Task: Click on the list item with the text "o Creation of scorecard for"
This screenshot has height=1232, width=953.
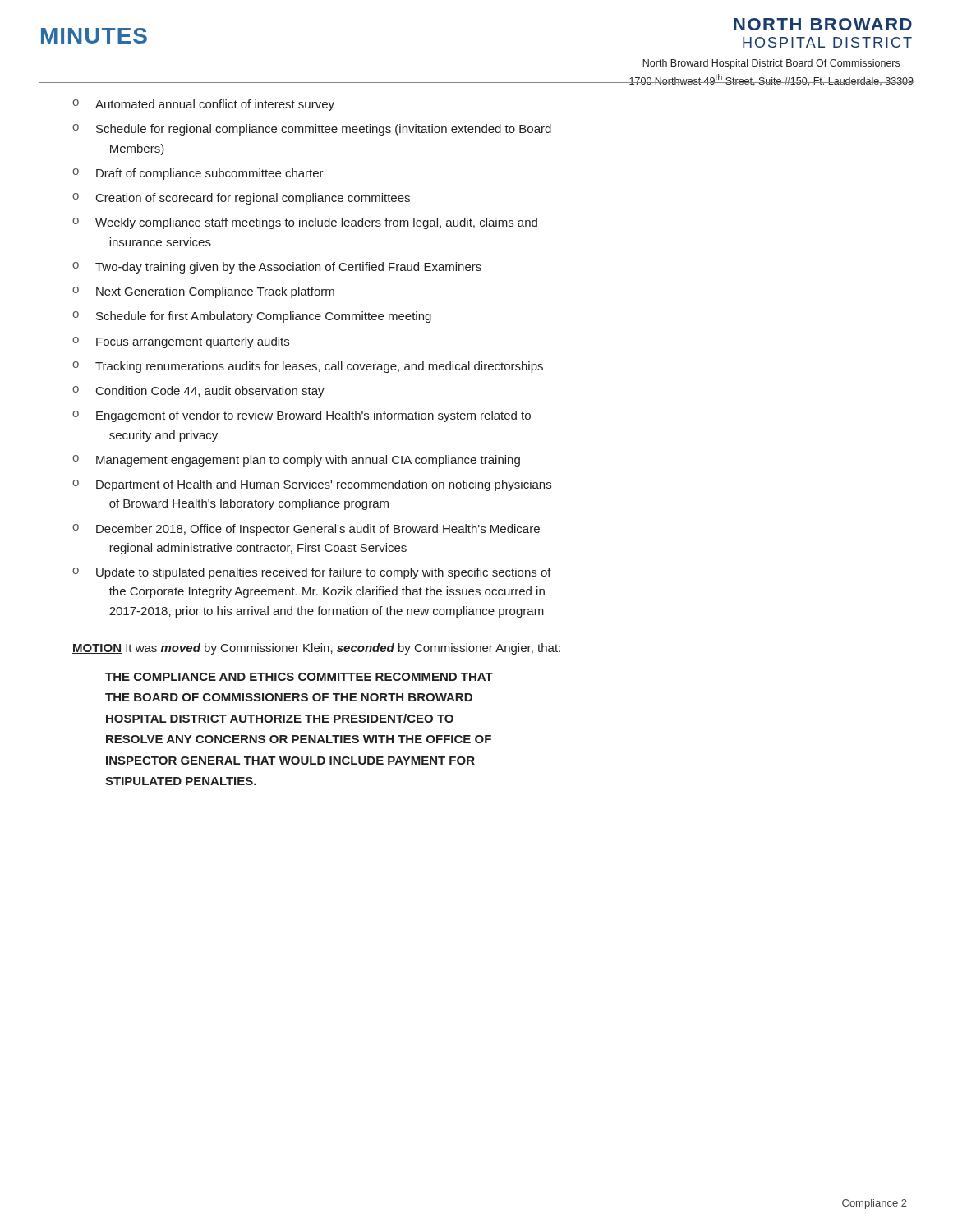Action: click(x=241, y=198)
